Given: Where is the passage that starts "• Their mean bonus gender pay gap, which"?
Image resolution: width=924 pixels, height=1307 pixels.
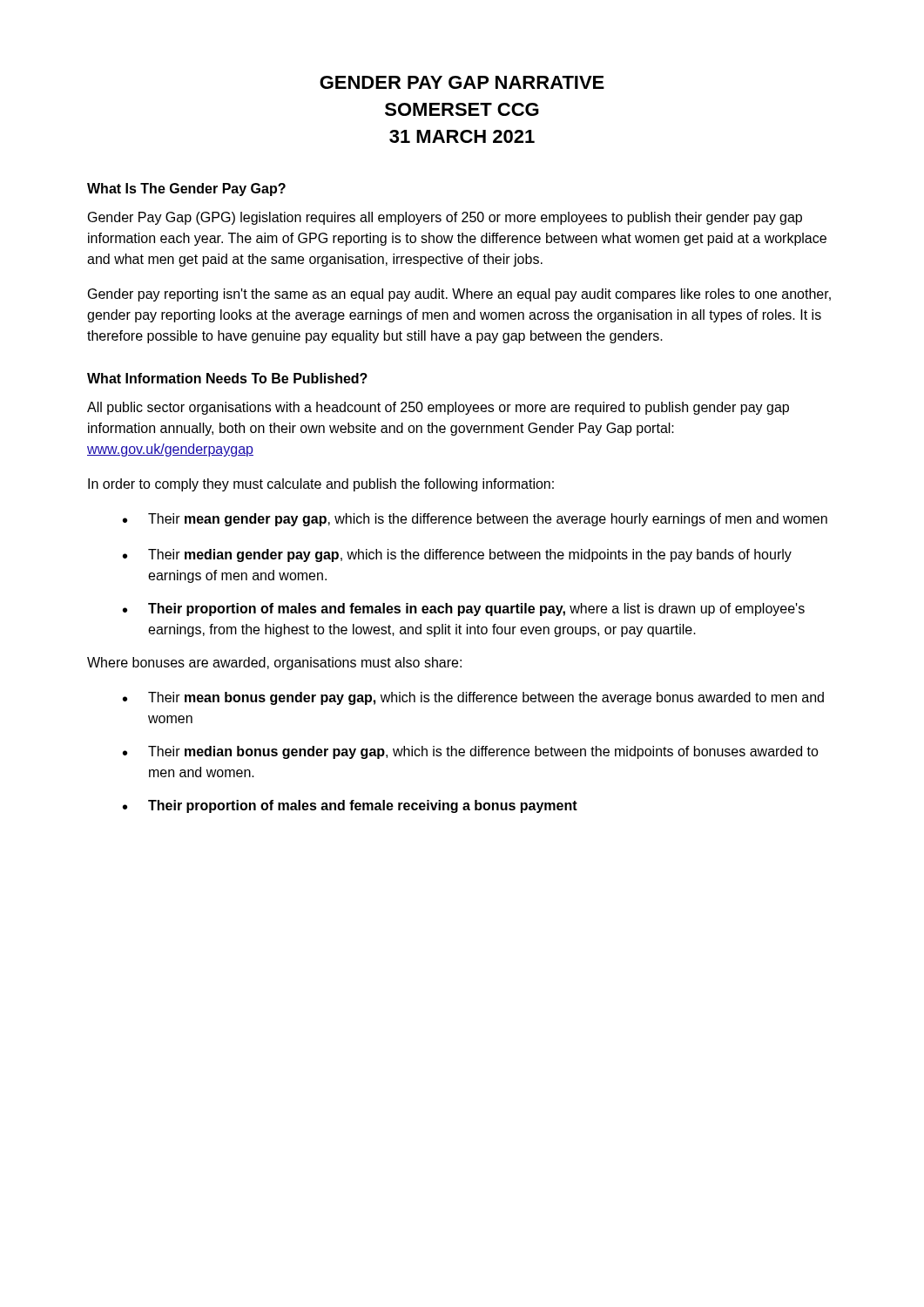Looking at the screenshot, I should click(x=479, y=709).
